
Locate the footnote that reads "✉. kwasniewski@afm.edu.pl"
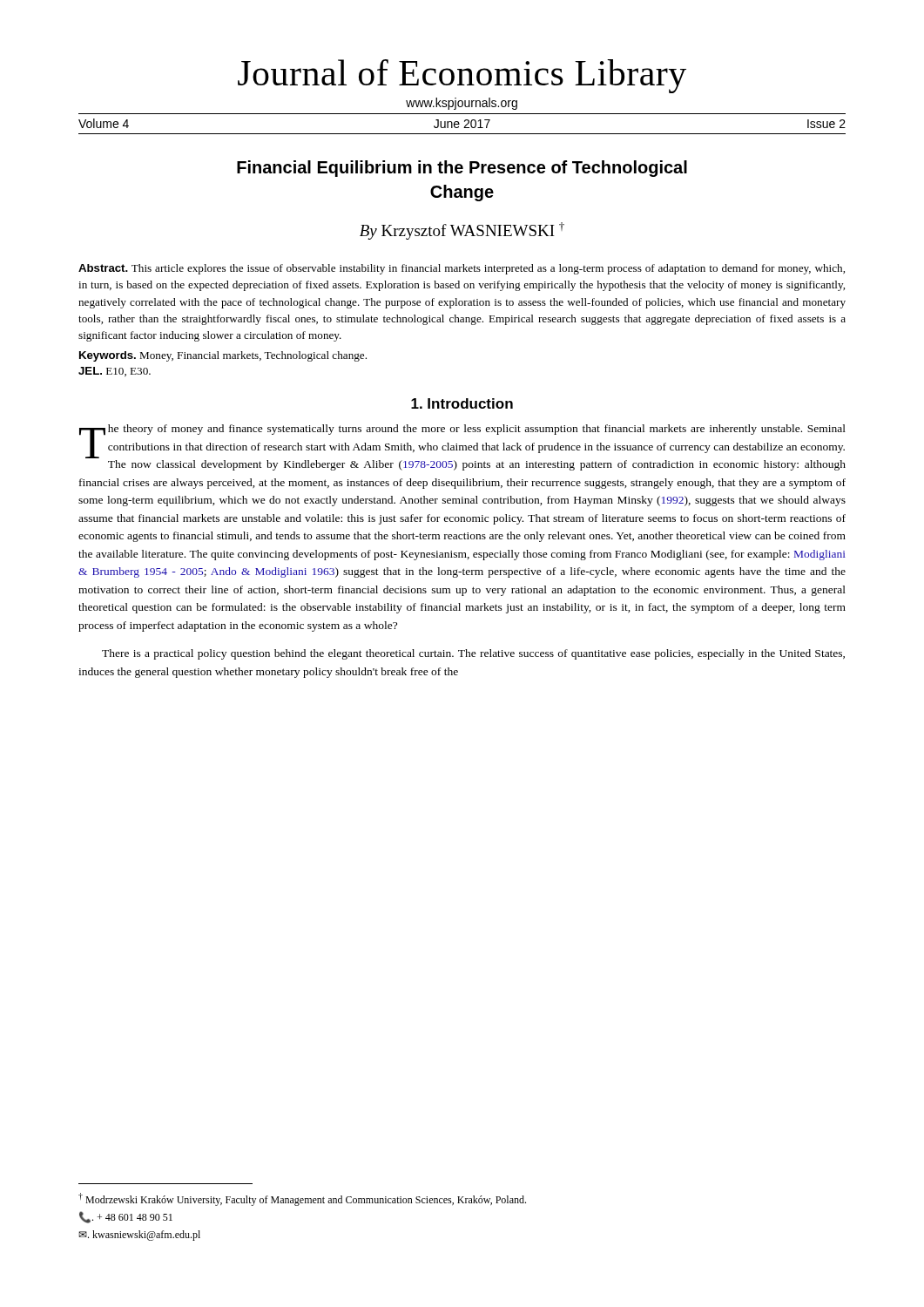click(x=139, y=1235)
